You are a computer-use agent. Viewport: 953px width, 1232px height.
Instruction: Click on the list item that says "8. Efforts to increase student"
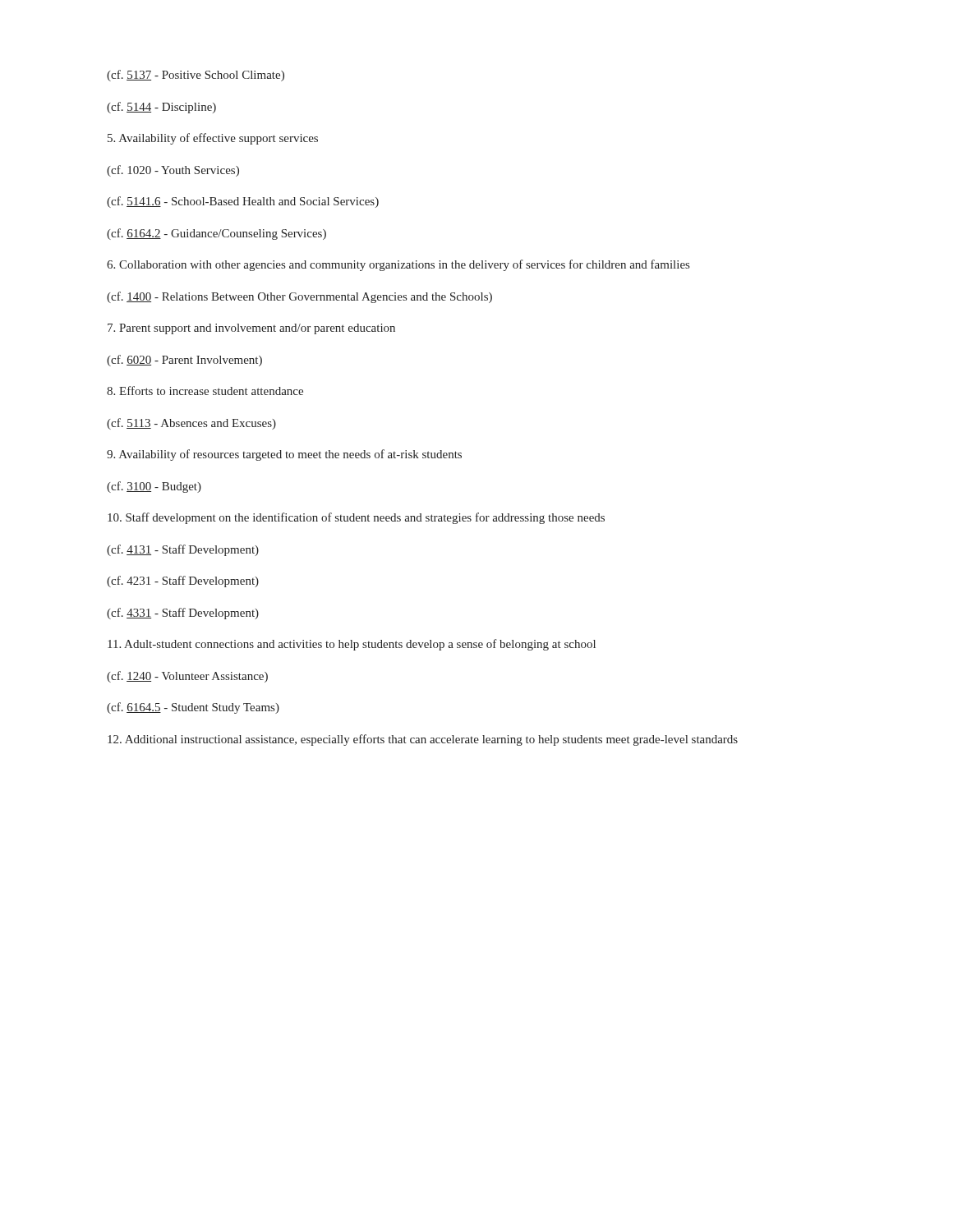[205, 391]
